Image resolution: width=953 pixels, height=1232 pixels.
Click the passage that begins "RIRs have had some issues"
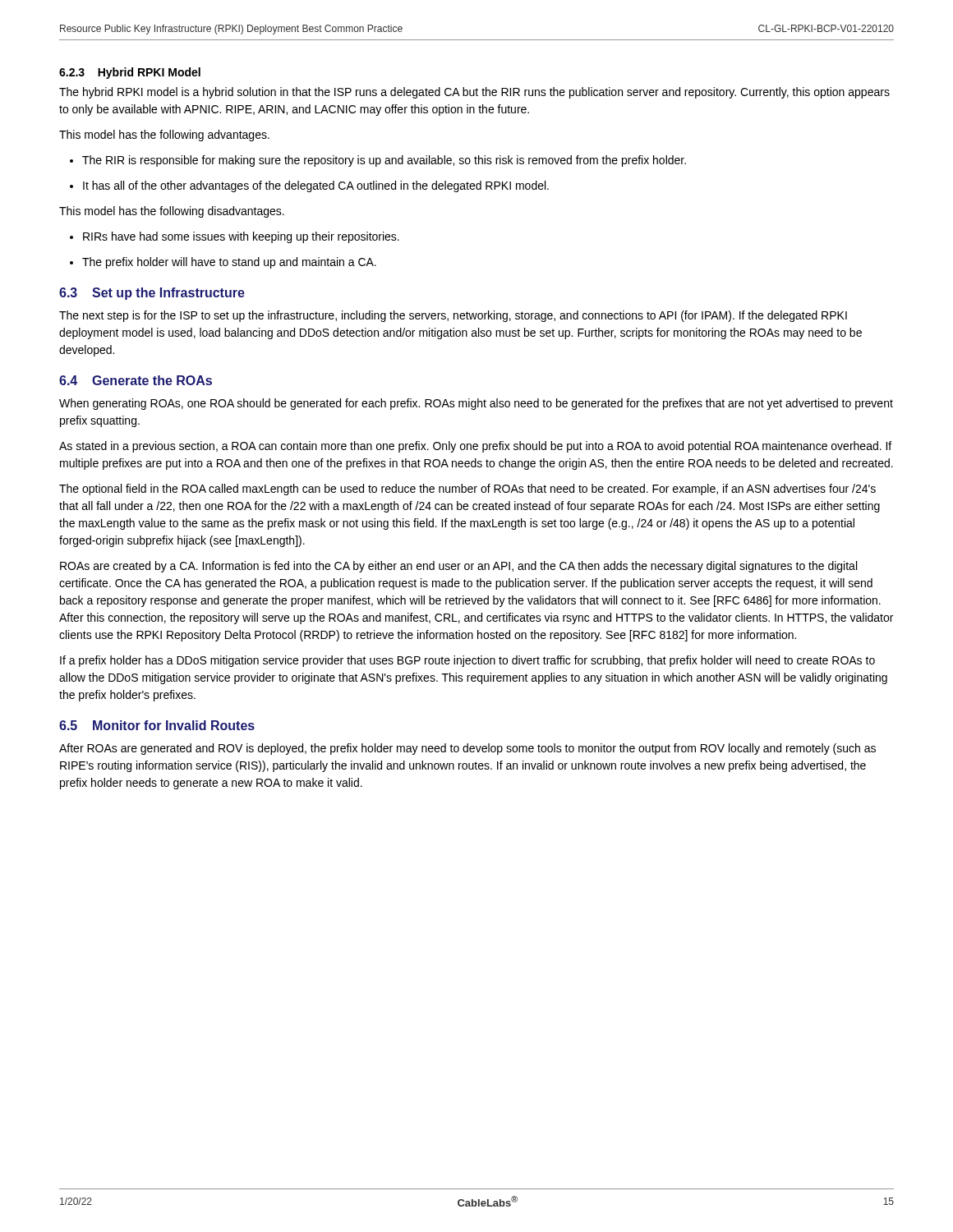(x=235, y=237)
